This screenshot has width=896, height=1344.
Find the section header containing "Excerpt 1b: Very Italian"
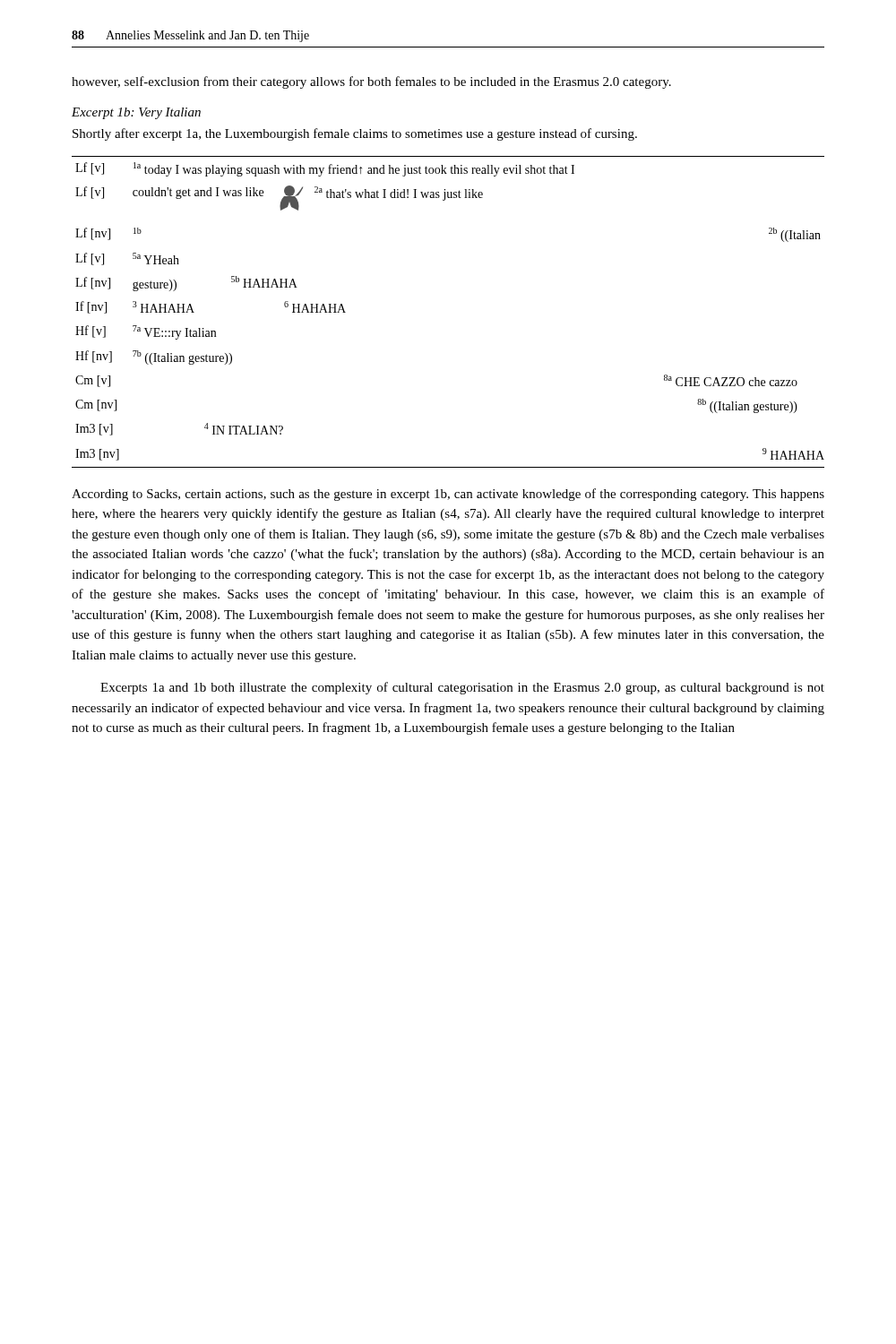click(136, 112)
